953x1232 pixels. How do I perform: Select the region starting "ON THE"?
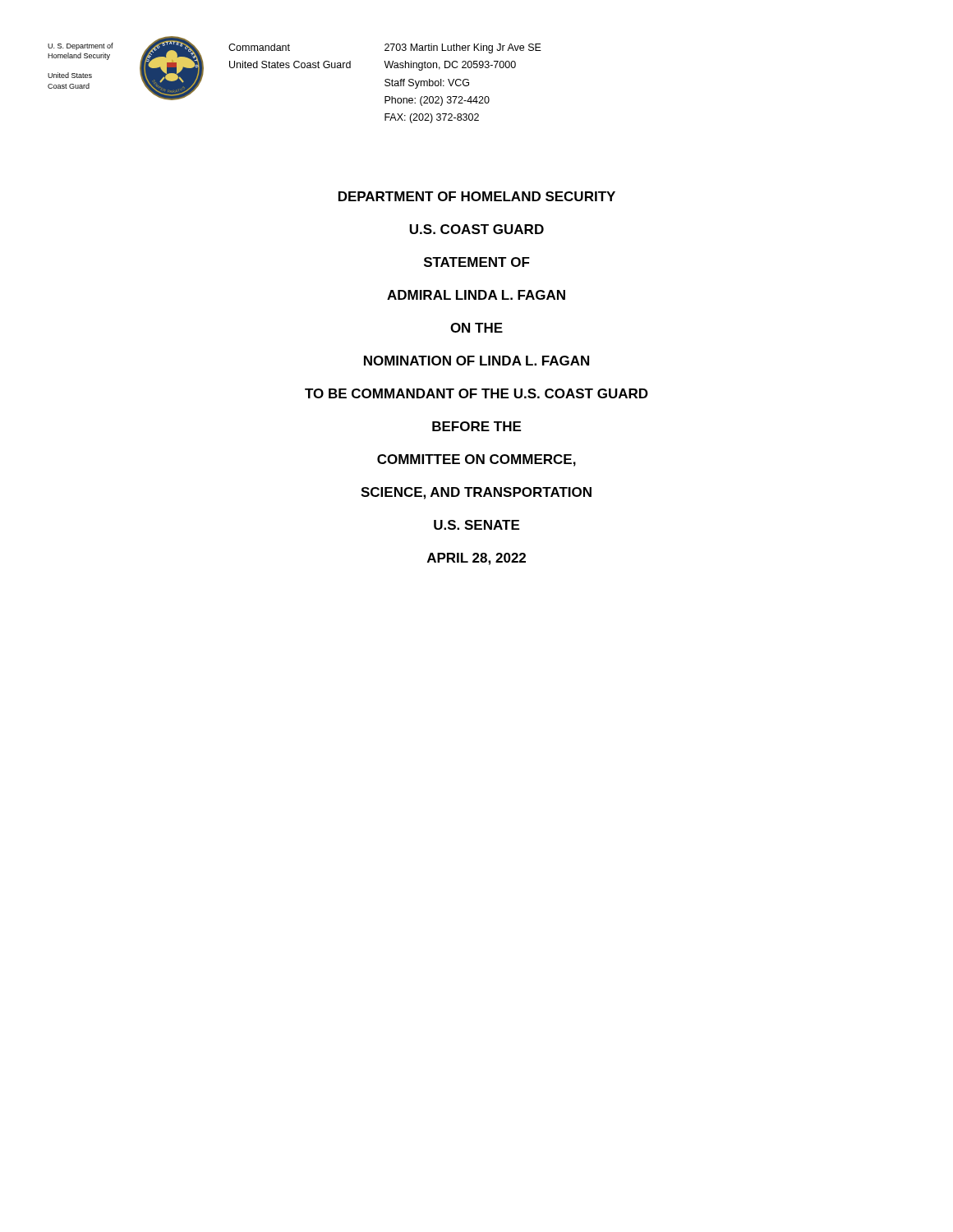476,328
